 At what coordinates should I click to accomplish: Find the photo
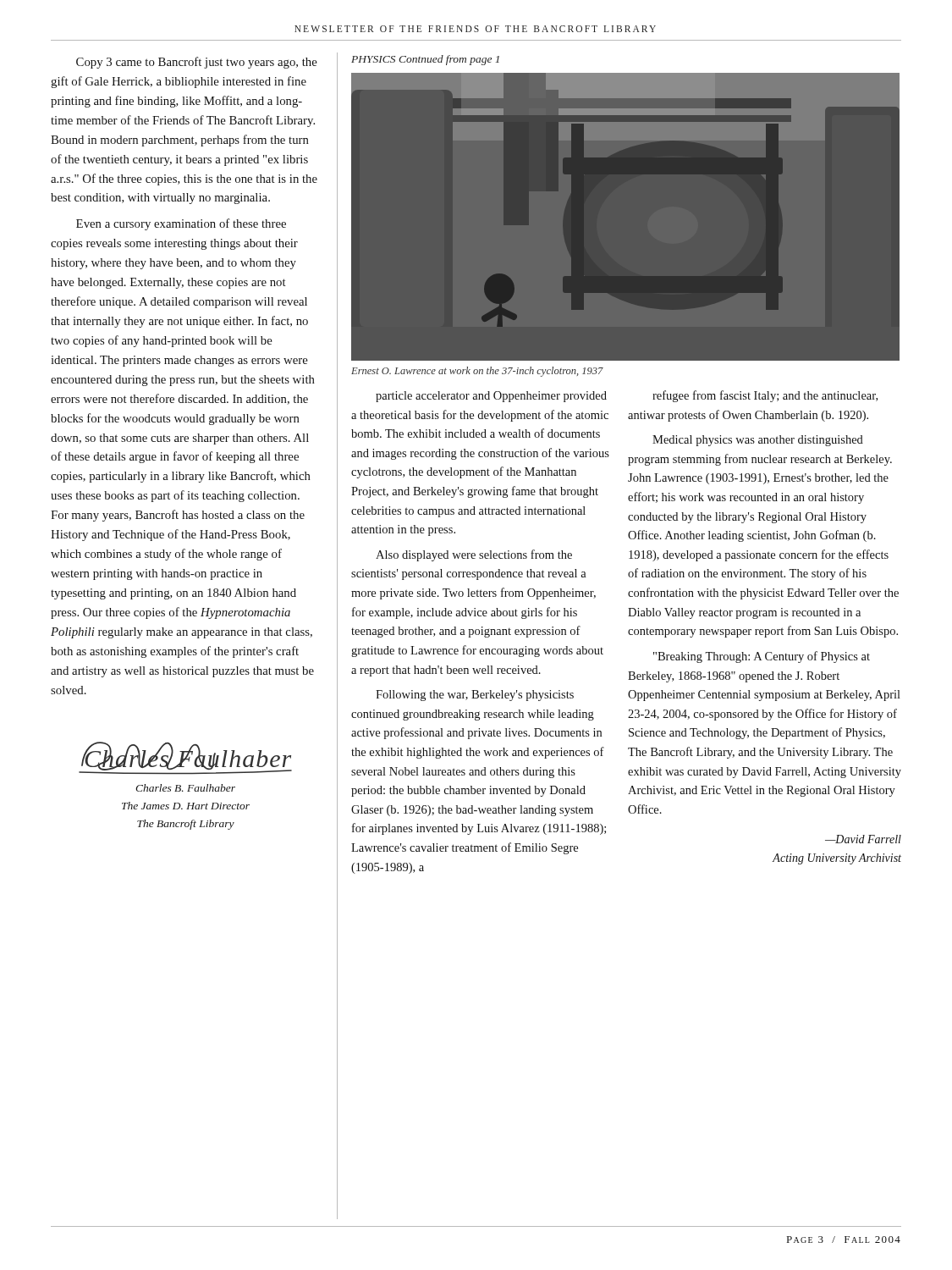(x=625, y=217)
